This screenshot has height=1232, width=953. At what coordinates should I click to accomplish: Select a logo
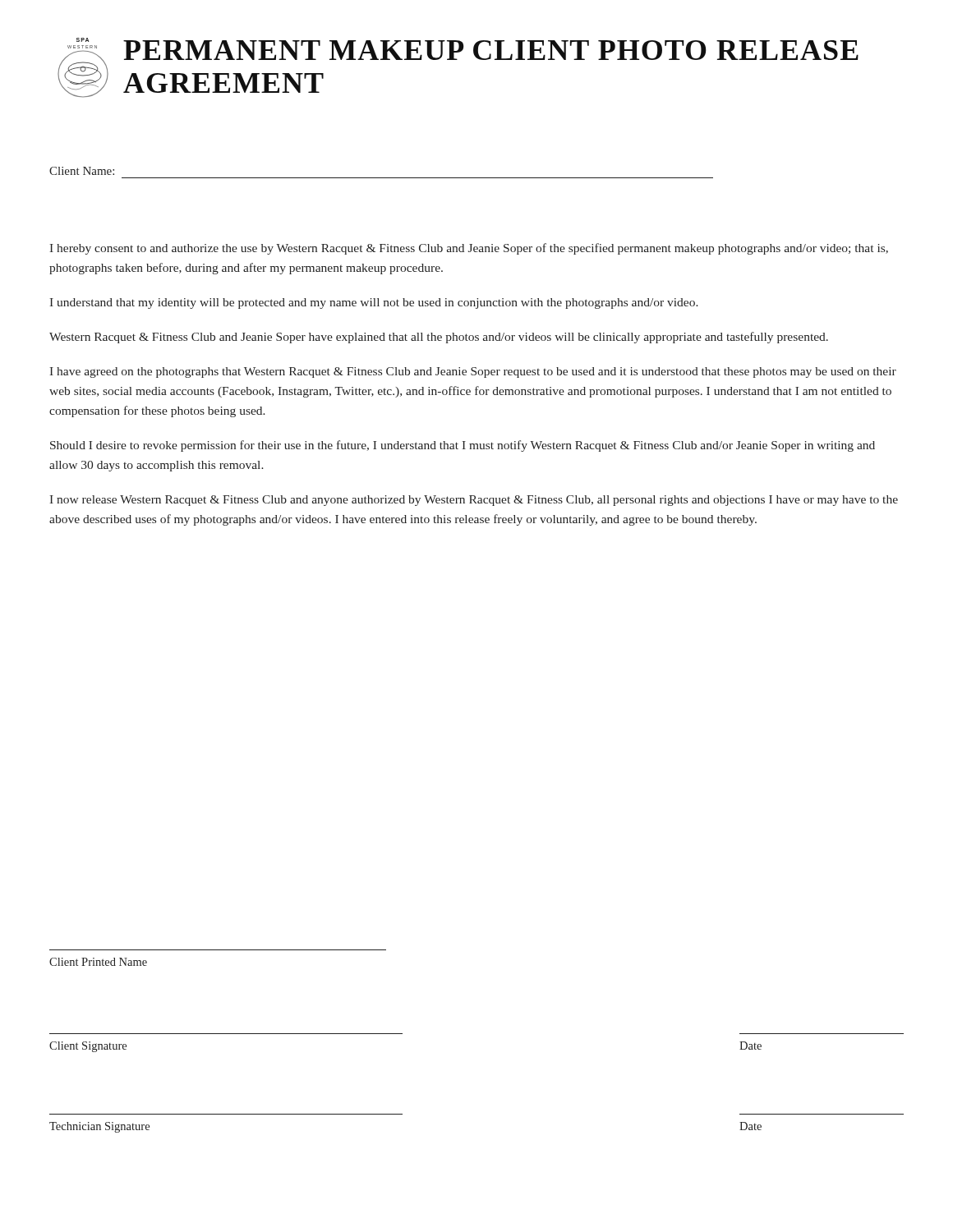[x=86, y=70]
